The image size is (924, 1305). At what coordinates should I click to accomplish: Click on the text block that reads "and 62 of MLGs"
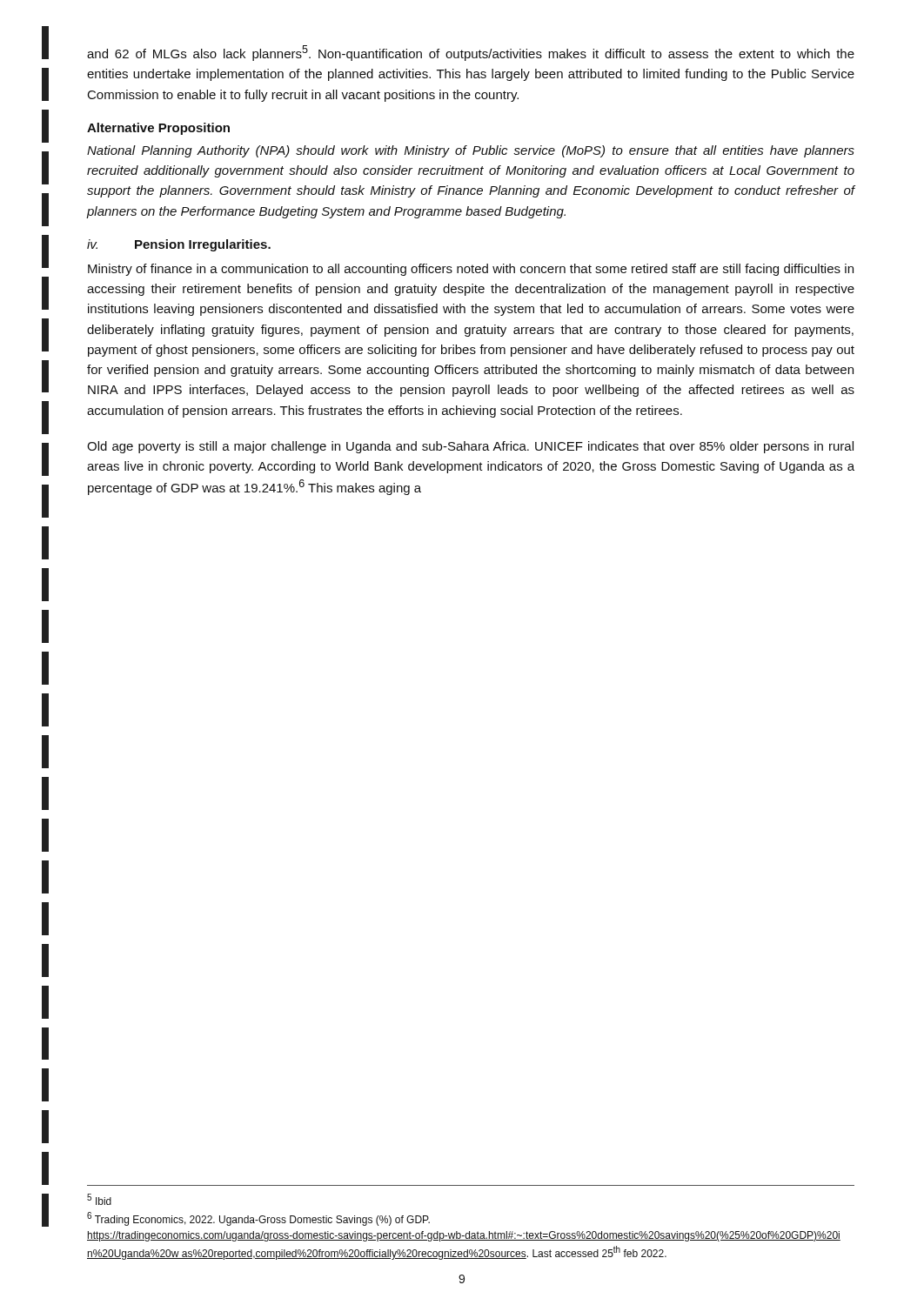coord(471,72)
